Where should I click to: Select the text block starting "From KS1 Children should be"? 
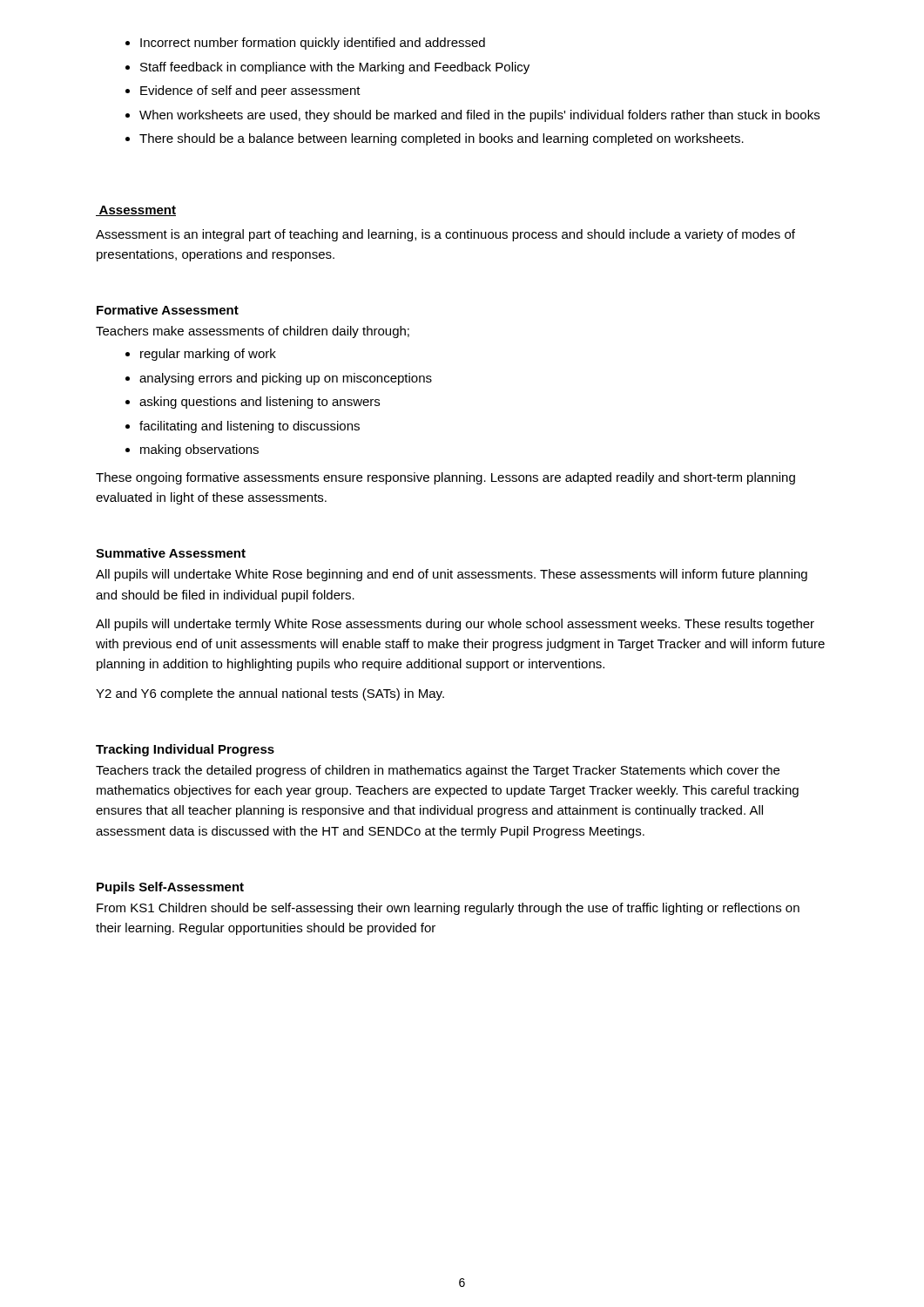[448, 917]
